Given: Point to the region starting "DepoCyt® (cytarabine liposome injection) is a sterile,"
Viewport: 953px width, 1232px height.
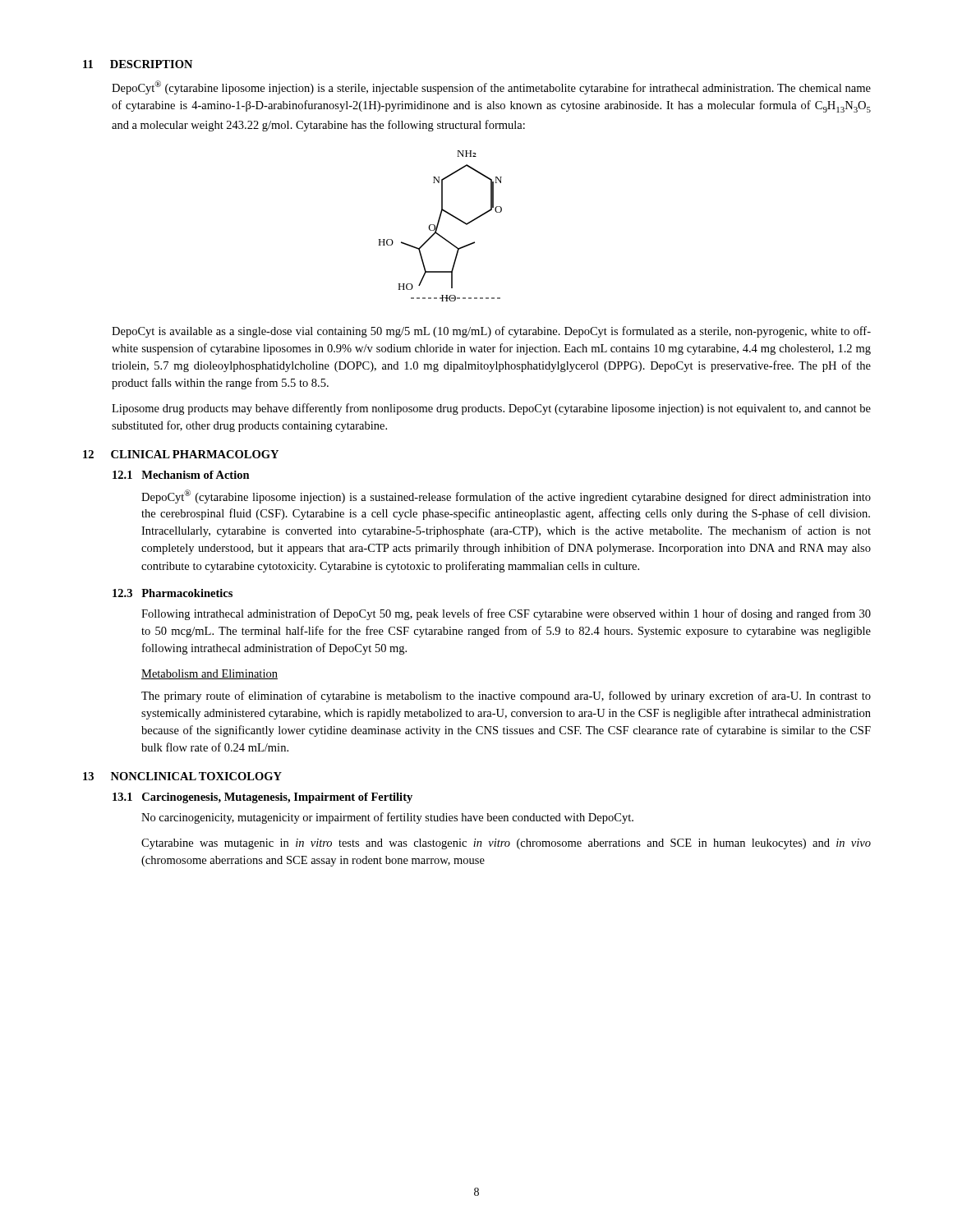Looking at the screenshot, I should pos(491,106).
